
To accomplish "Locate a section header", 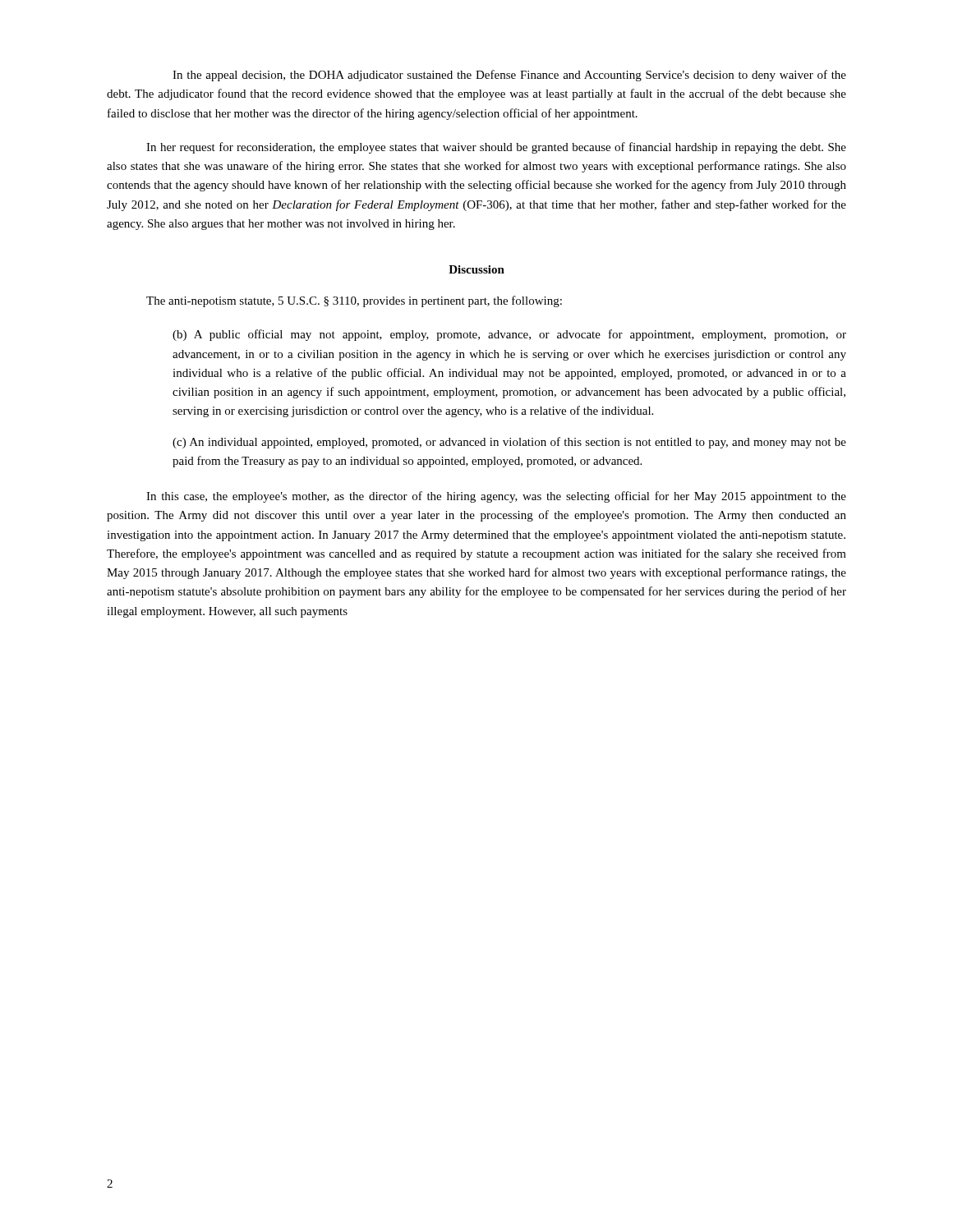I will coord(476,269).
